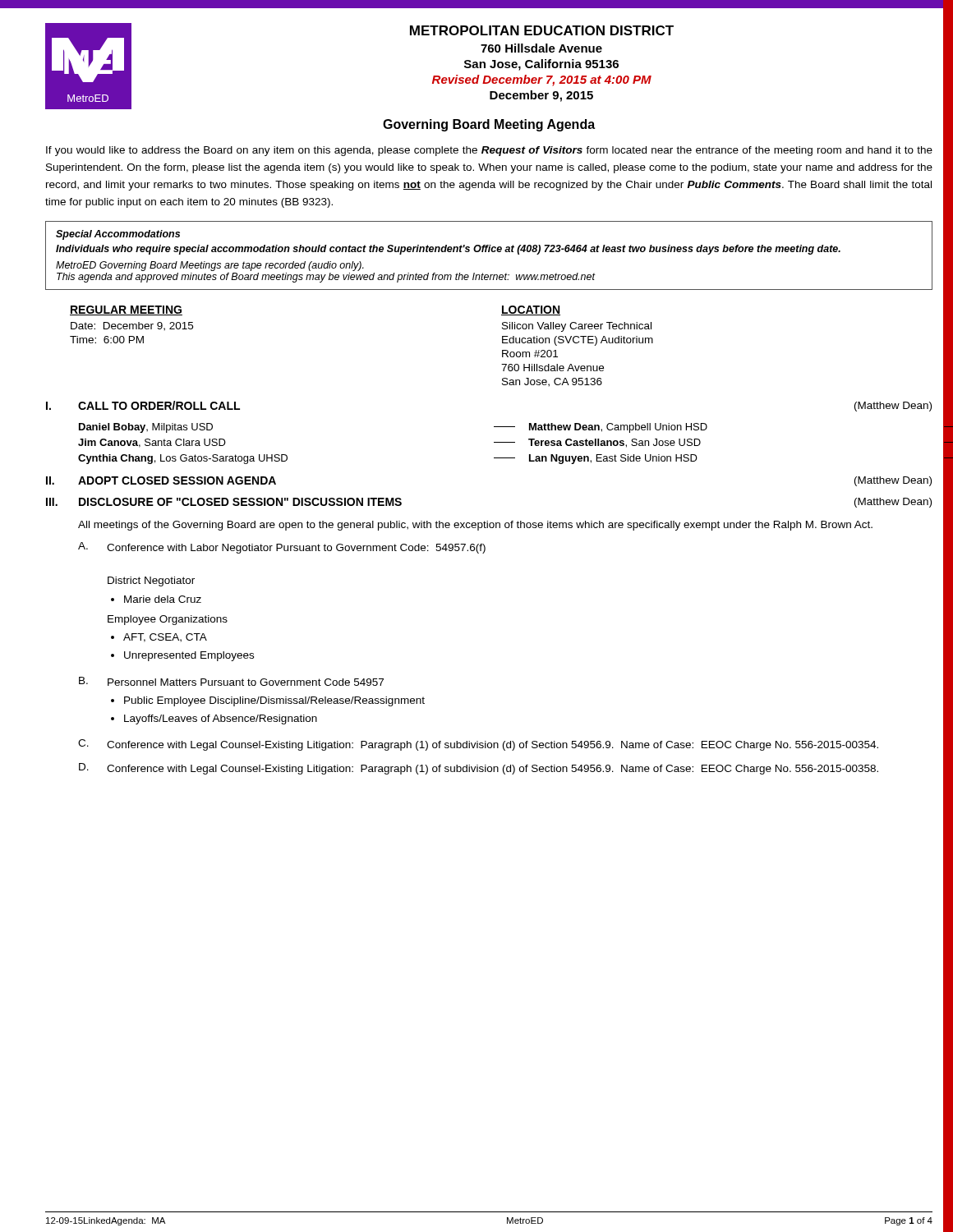The image size is (953, 1232).
Task: Where is the passage that starts "C. Conference with Legal Counsel-Existing"?
Action: tap(505, 745)
